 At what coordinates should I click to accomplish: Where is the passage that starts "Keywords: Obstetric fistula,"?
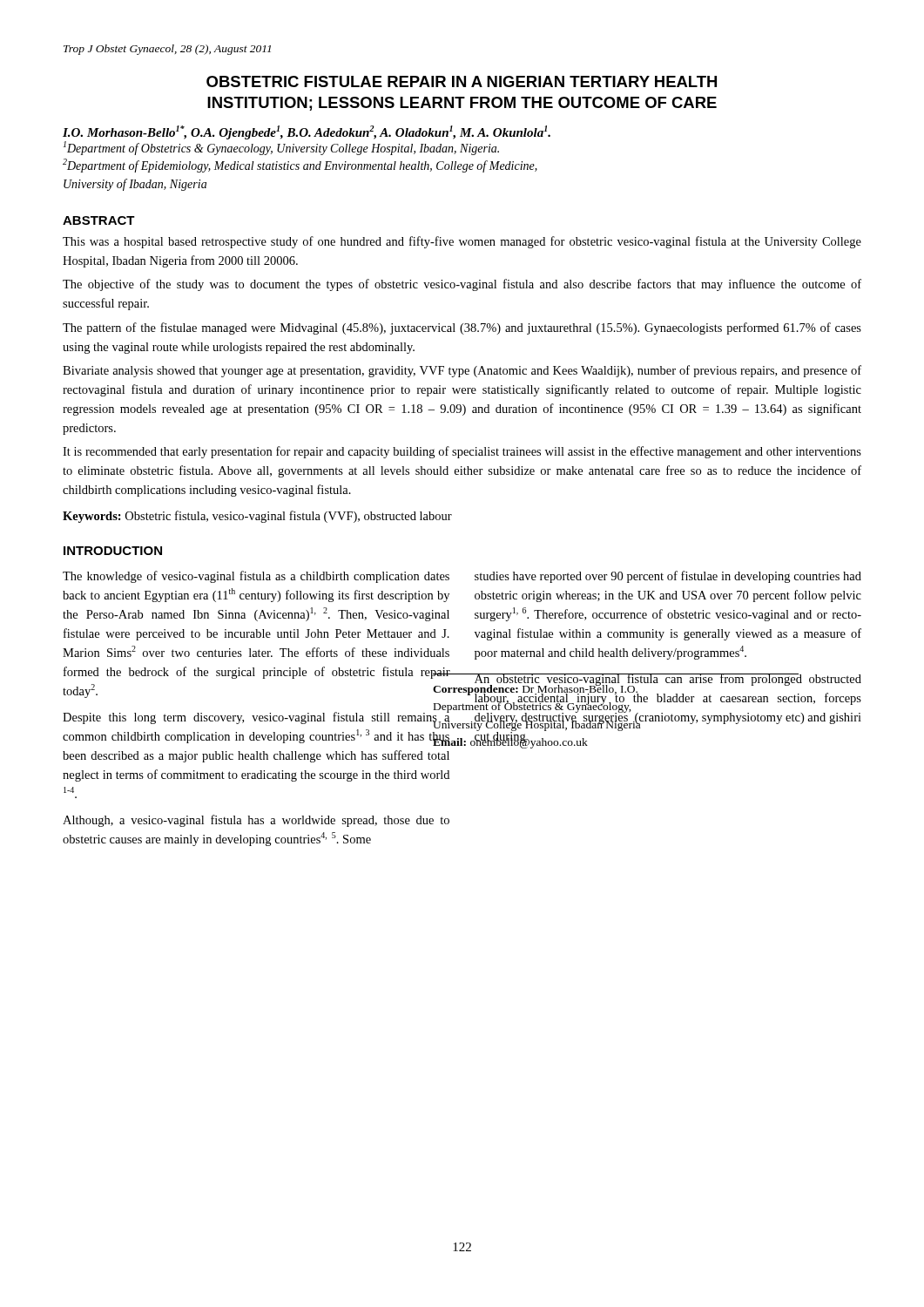(x=257, y=516)
